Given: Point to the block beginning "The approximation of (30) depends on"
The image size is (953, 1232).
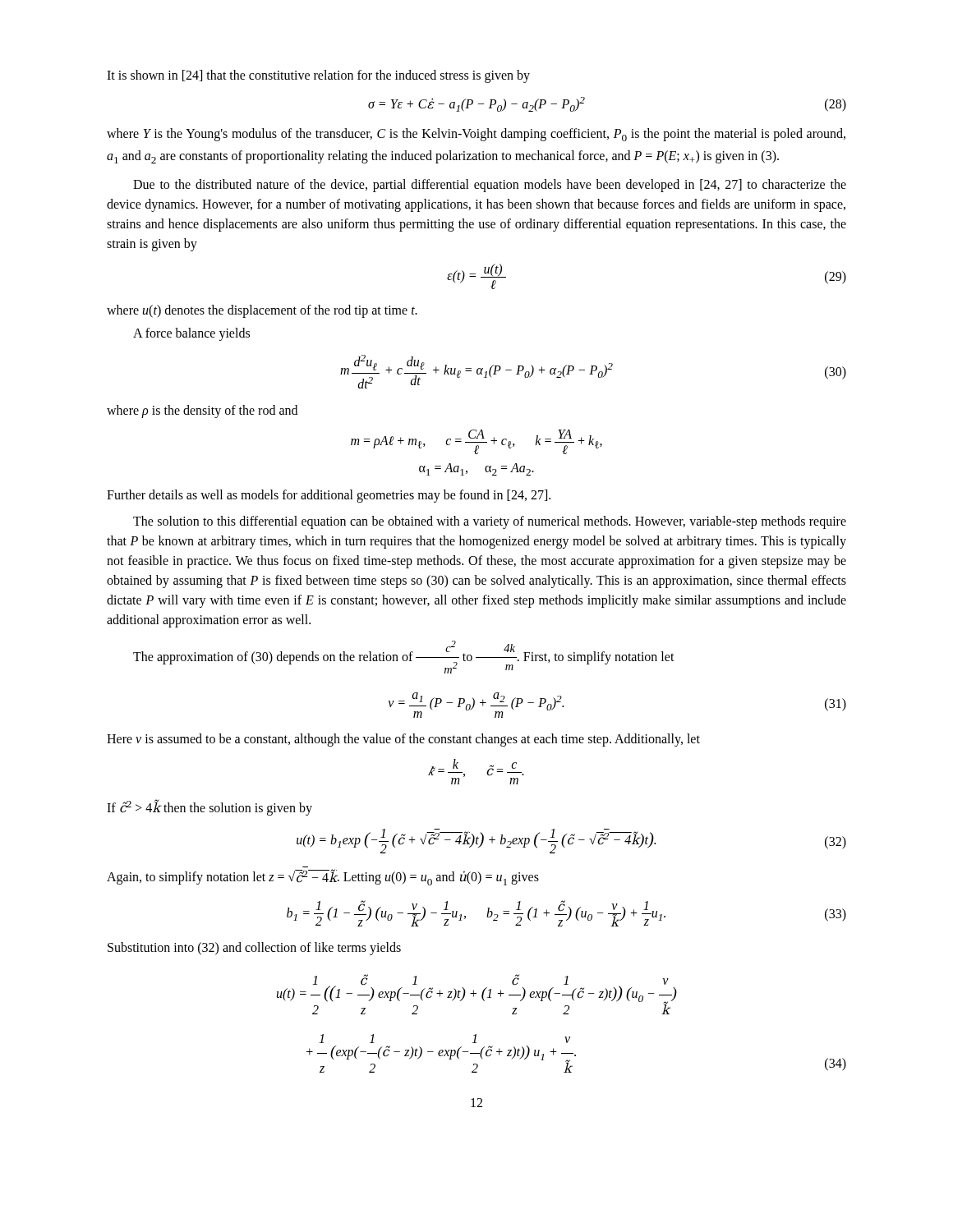Looking at the screenshot, I should 476,658.
